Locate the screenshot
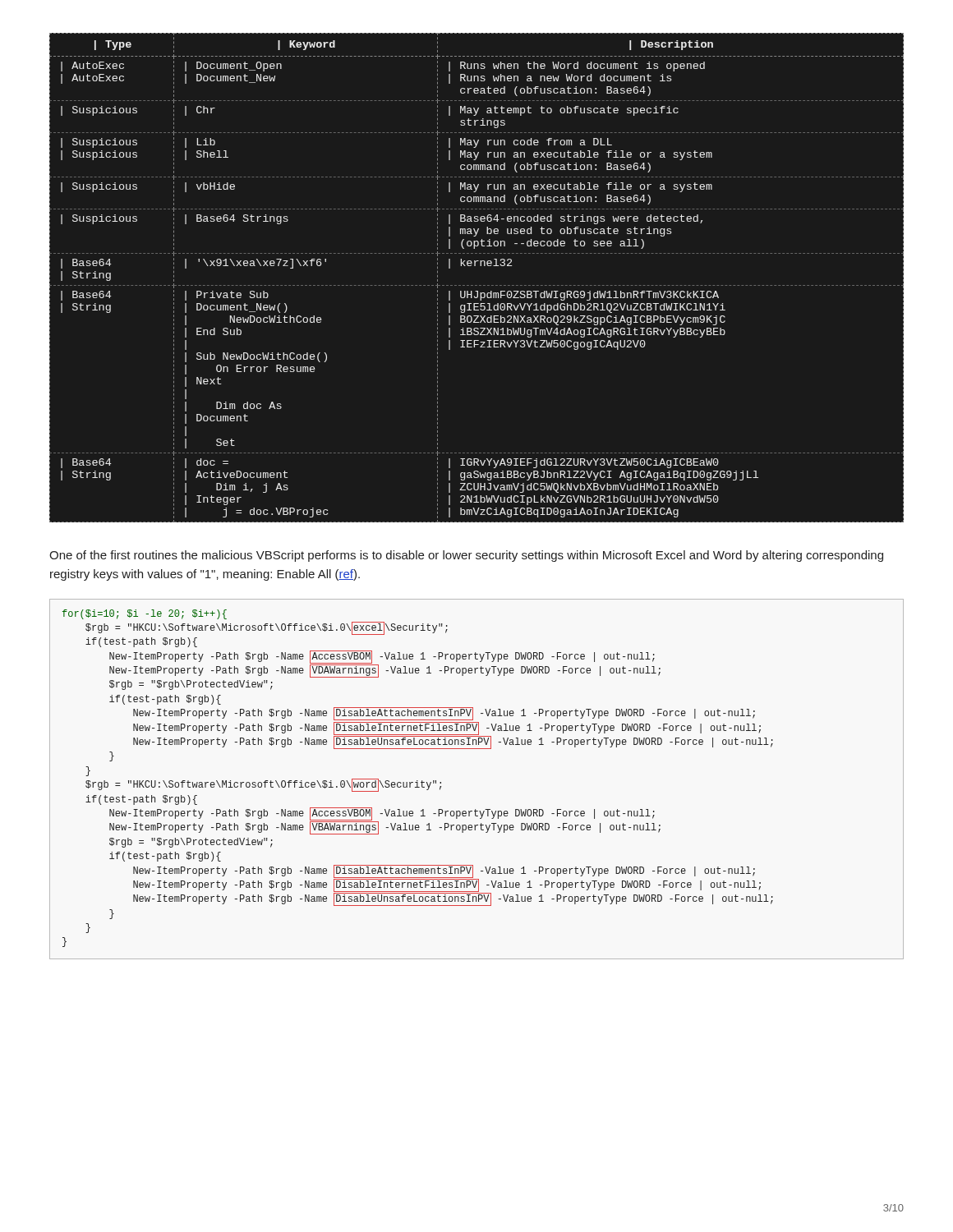The height and width of the screenshot is (1232, 953). pos(476,779)
